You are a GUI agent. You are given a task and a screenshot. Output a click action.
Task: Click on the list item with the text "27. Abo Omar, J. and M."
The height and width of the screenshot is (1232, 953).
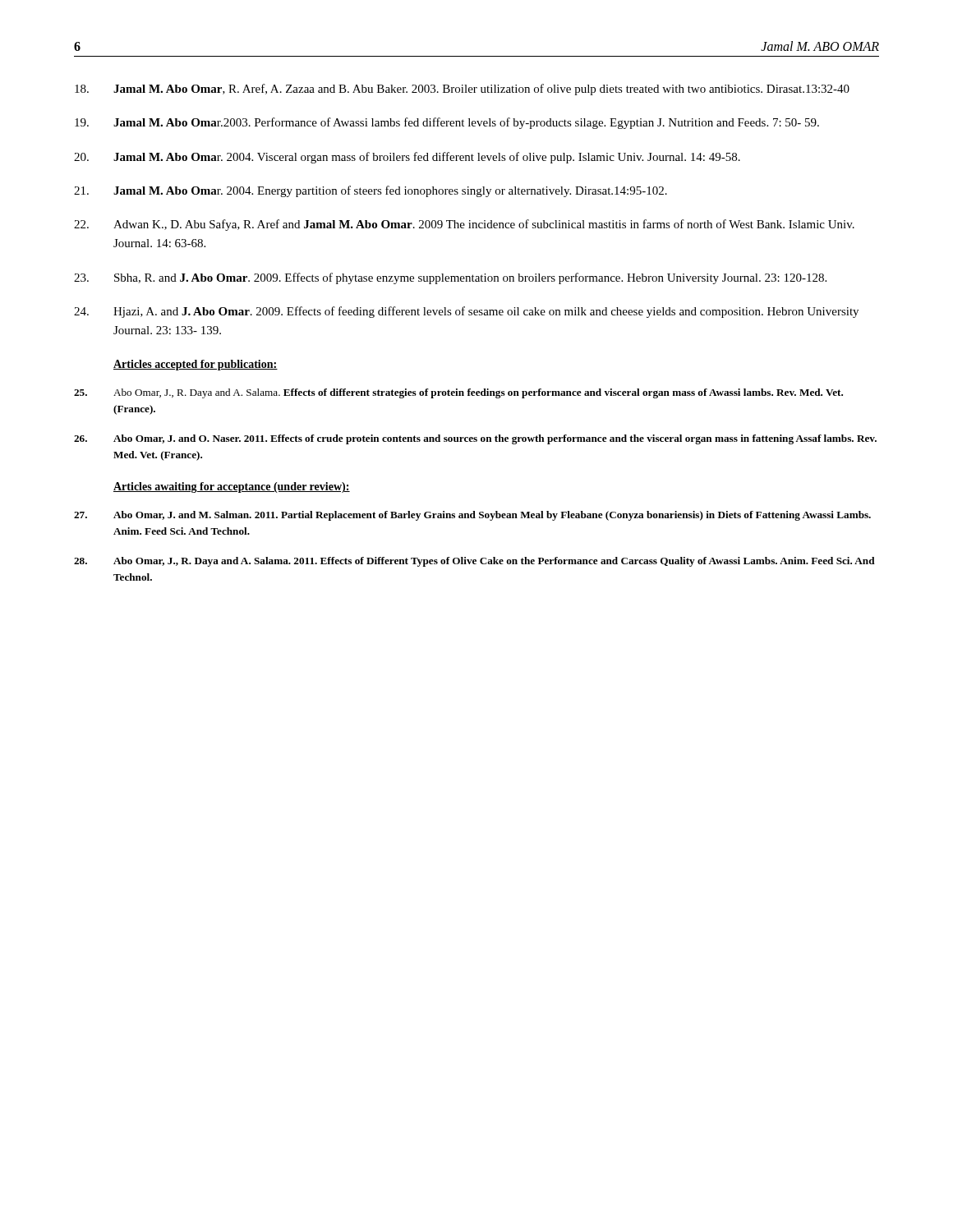coord(476,523)
